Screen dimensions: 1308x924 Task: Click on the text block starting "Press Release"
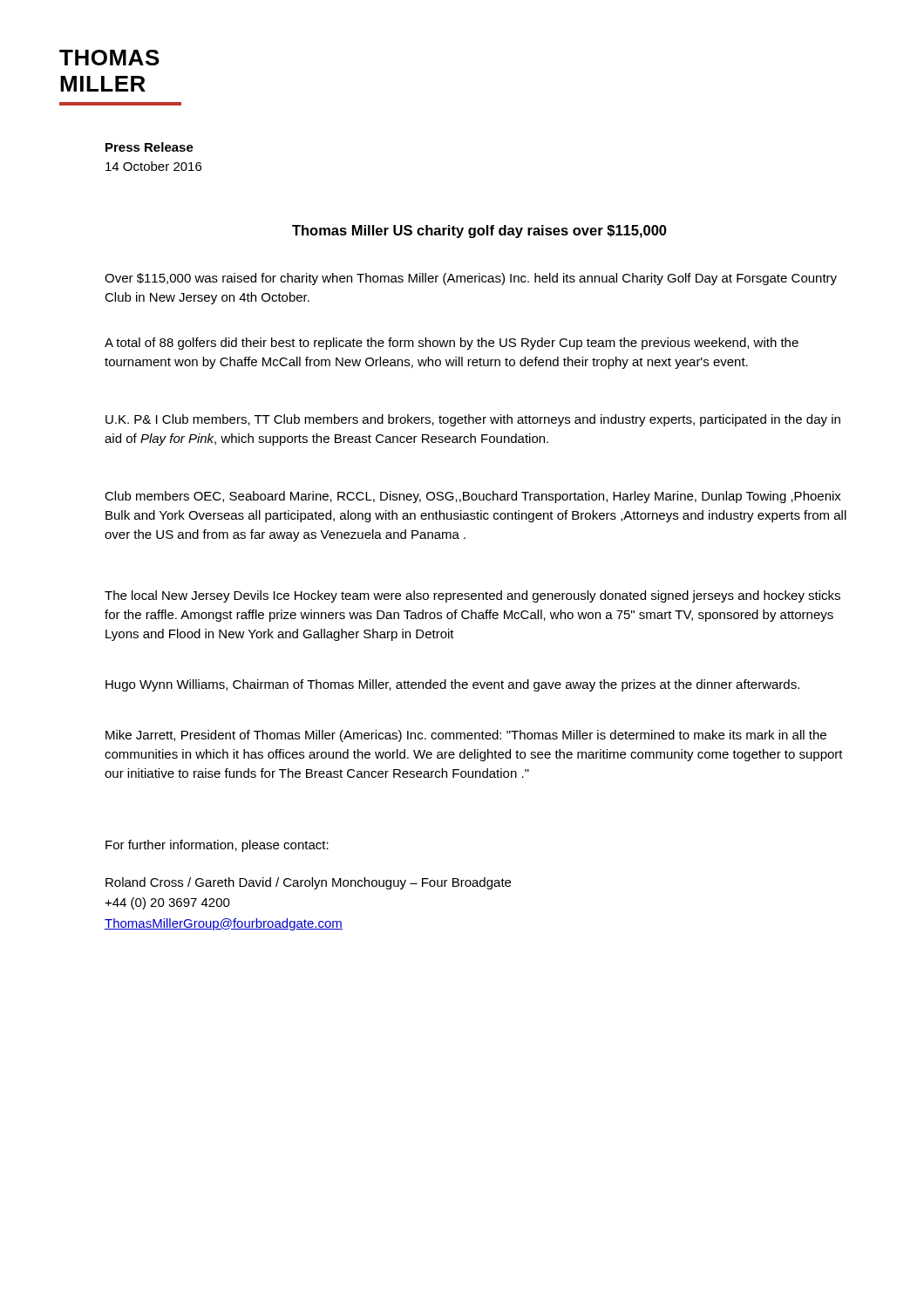149,147
